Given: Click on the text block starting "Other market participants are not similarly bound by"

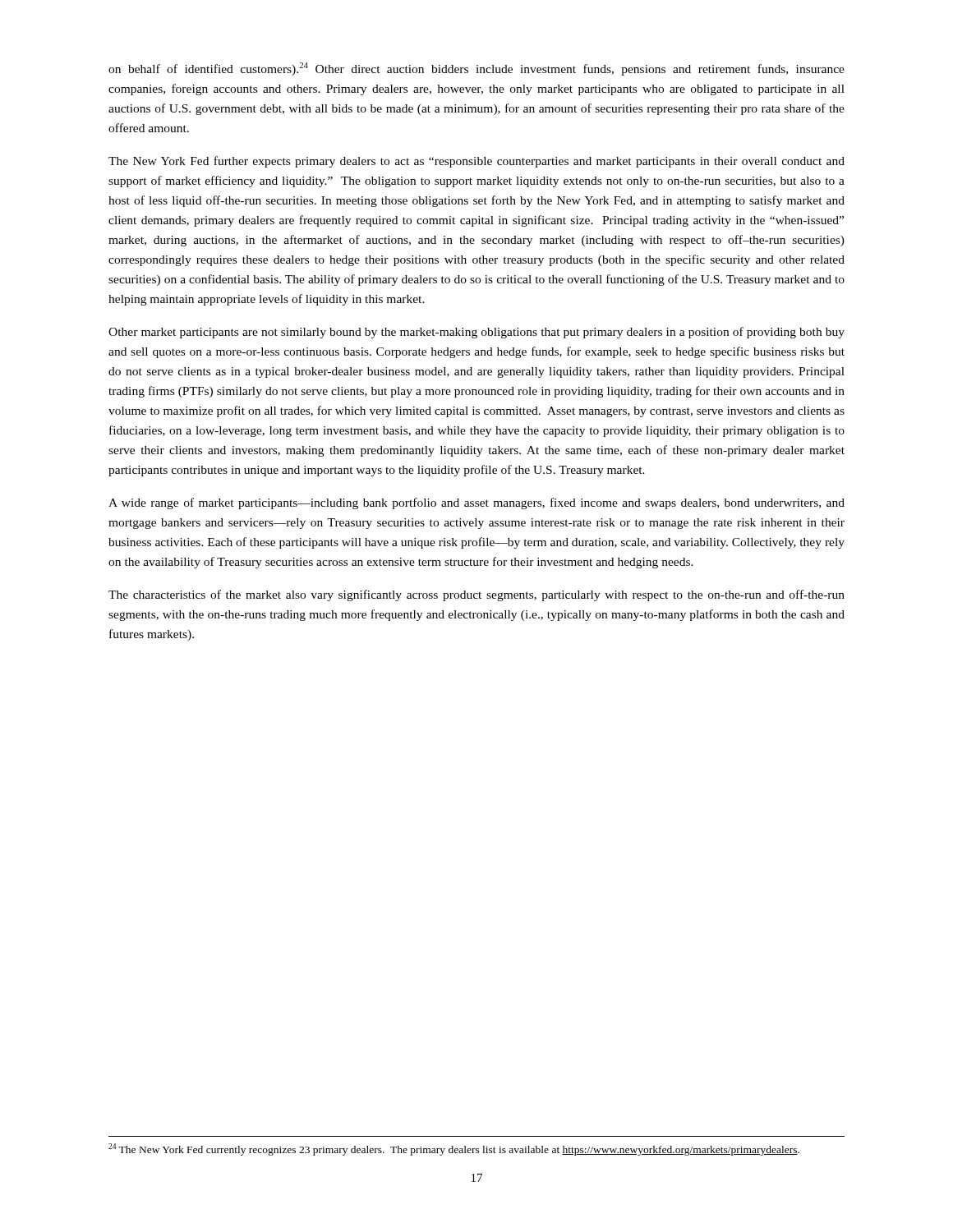Looking at the screenshot, I should click(476, 401).
